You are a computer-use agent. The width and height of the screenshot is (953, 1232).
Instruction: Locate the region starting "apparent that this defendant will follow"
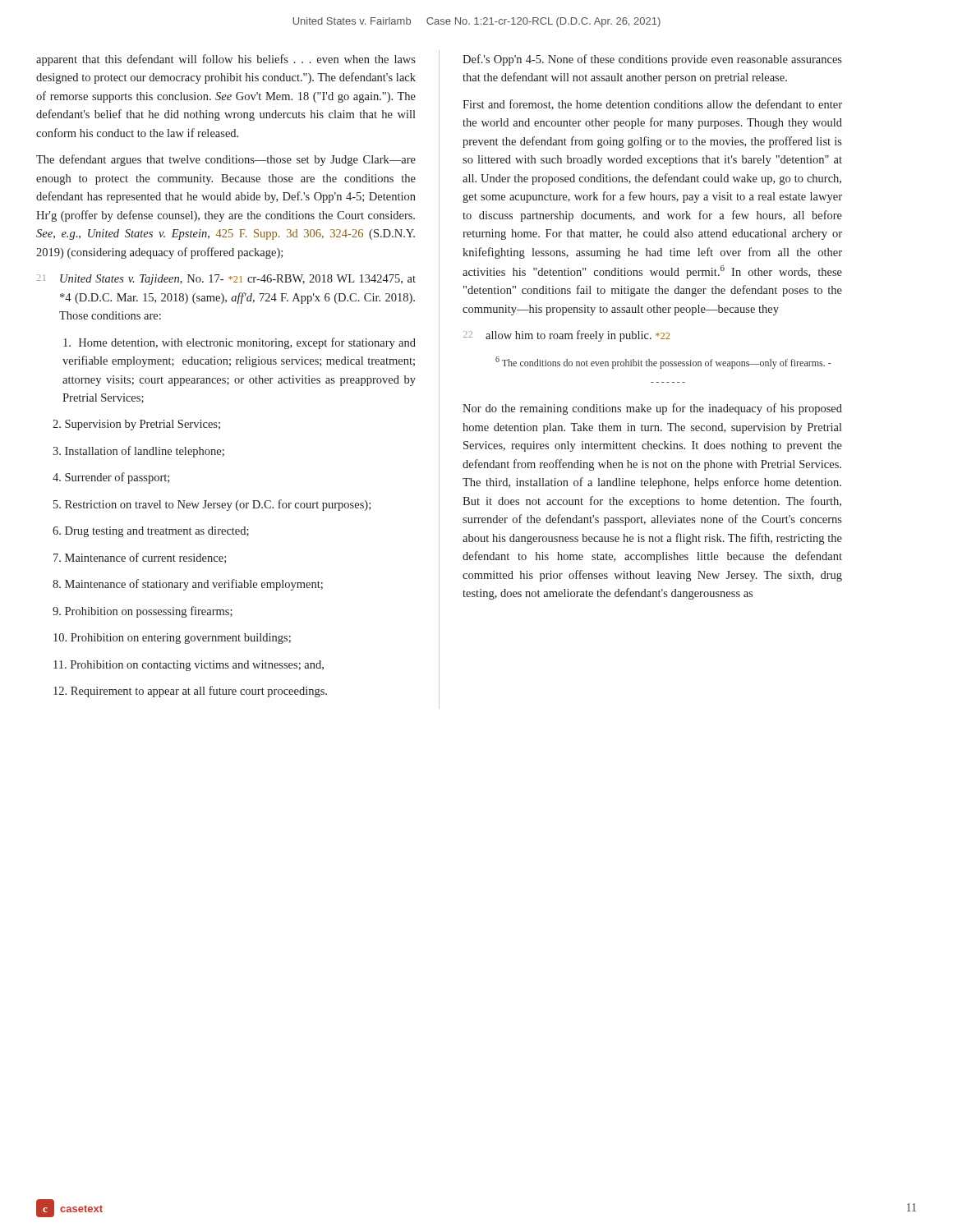(x=226, y=96)
